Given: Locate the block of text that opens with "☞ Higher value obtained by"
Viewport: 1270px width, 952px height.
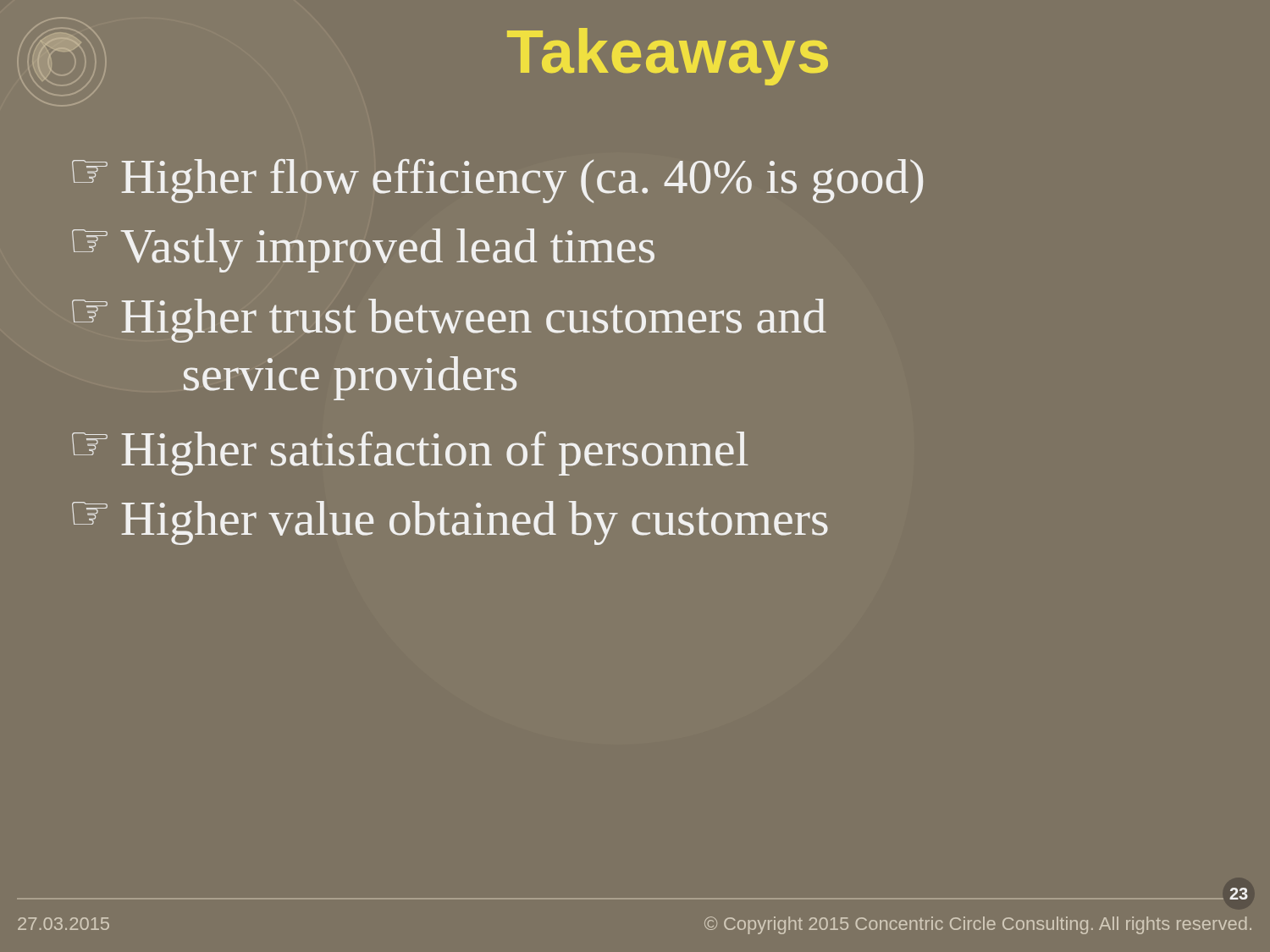Looking at the screenshot, I should coord(449,519).
